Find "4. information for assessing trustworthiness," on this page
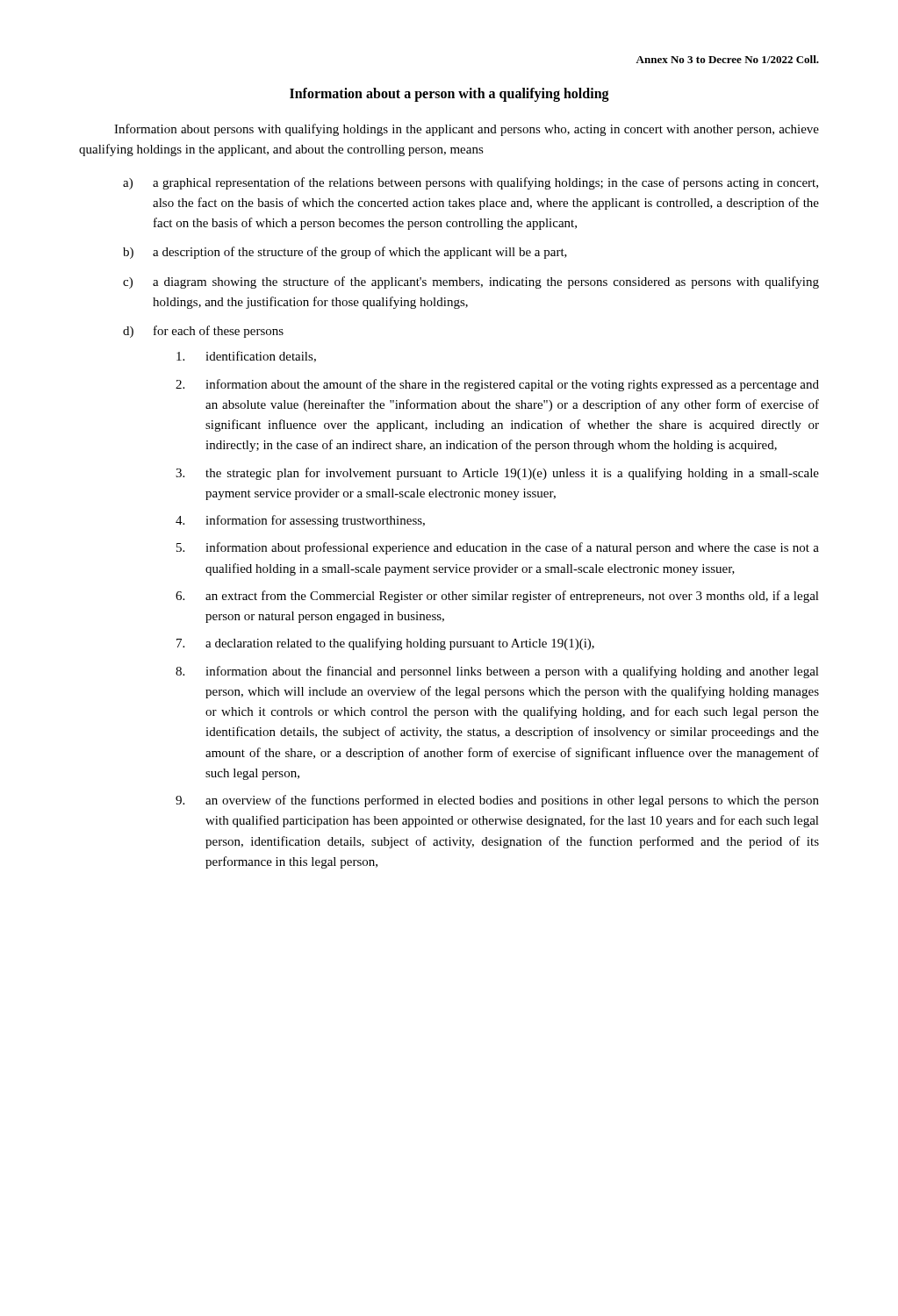The image size is (898, 1316). pos(301,521)
